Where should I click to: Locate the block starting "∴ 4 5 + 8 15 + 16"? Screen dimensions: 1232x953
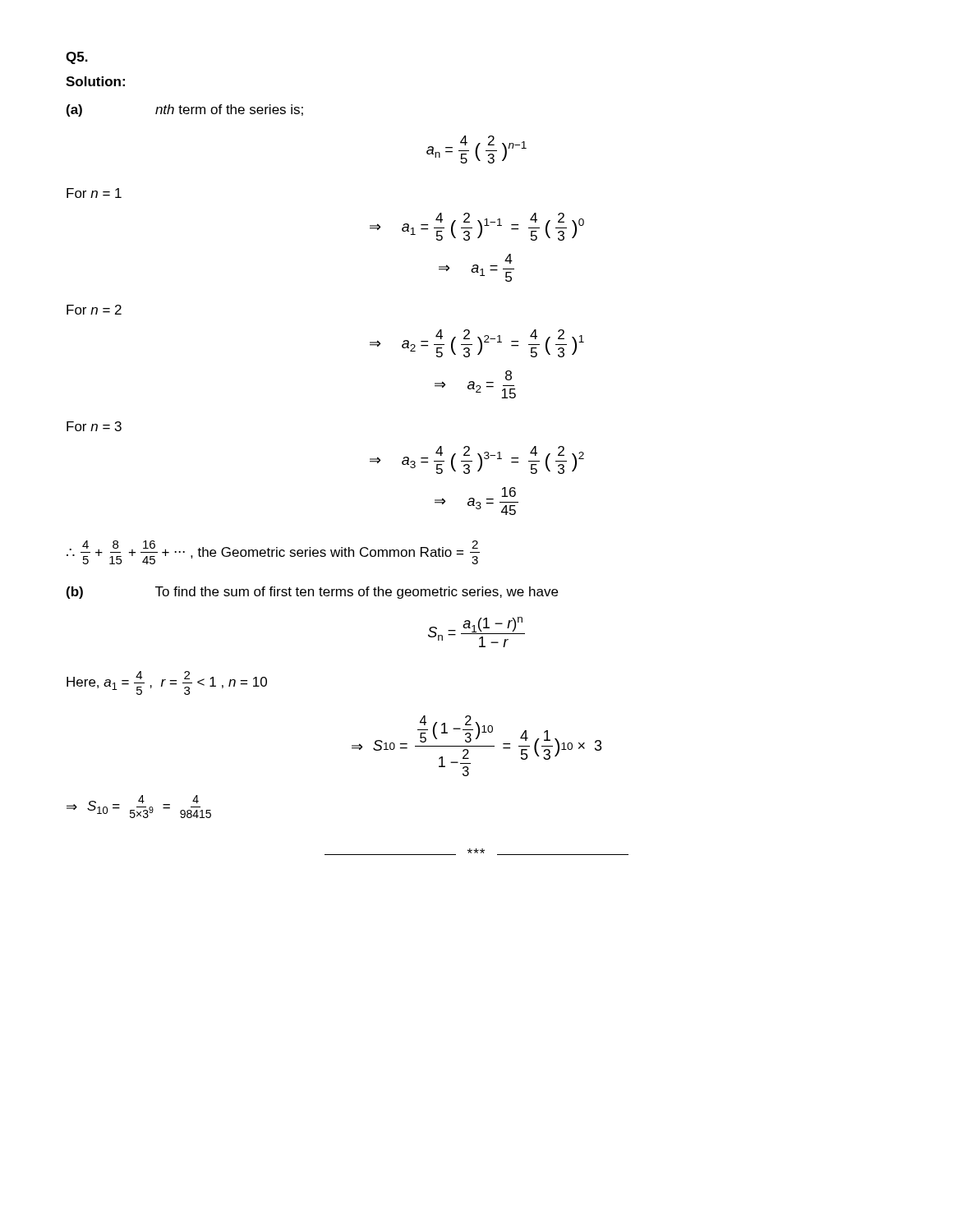pyautogui.click(x=273, y=552)
